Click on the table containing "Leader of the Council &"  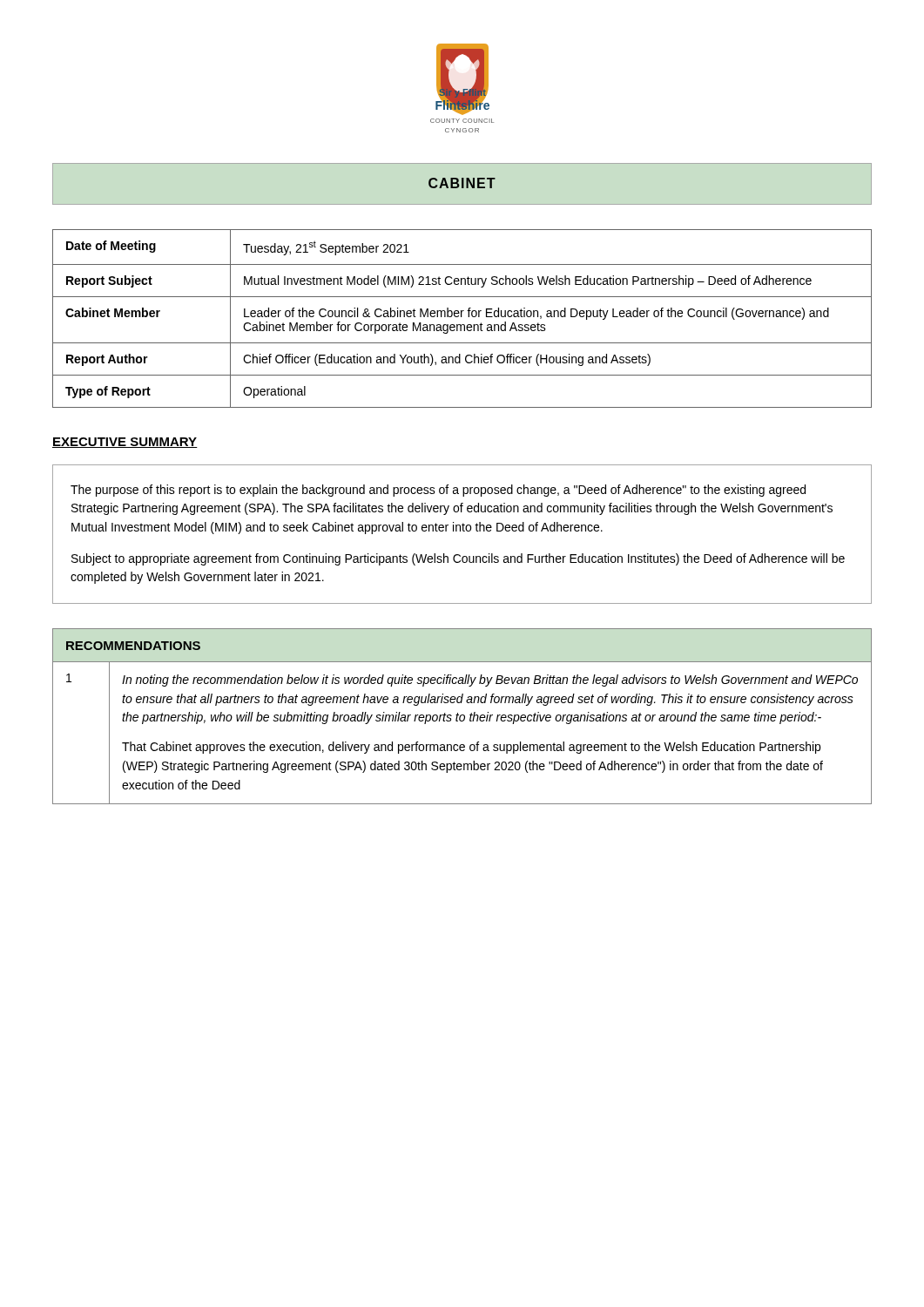462,318
